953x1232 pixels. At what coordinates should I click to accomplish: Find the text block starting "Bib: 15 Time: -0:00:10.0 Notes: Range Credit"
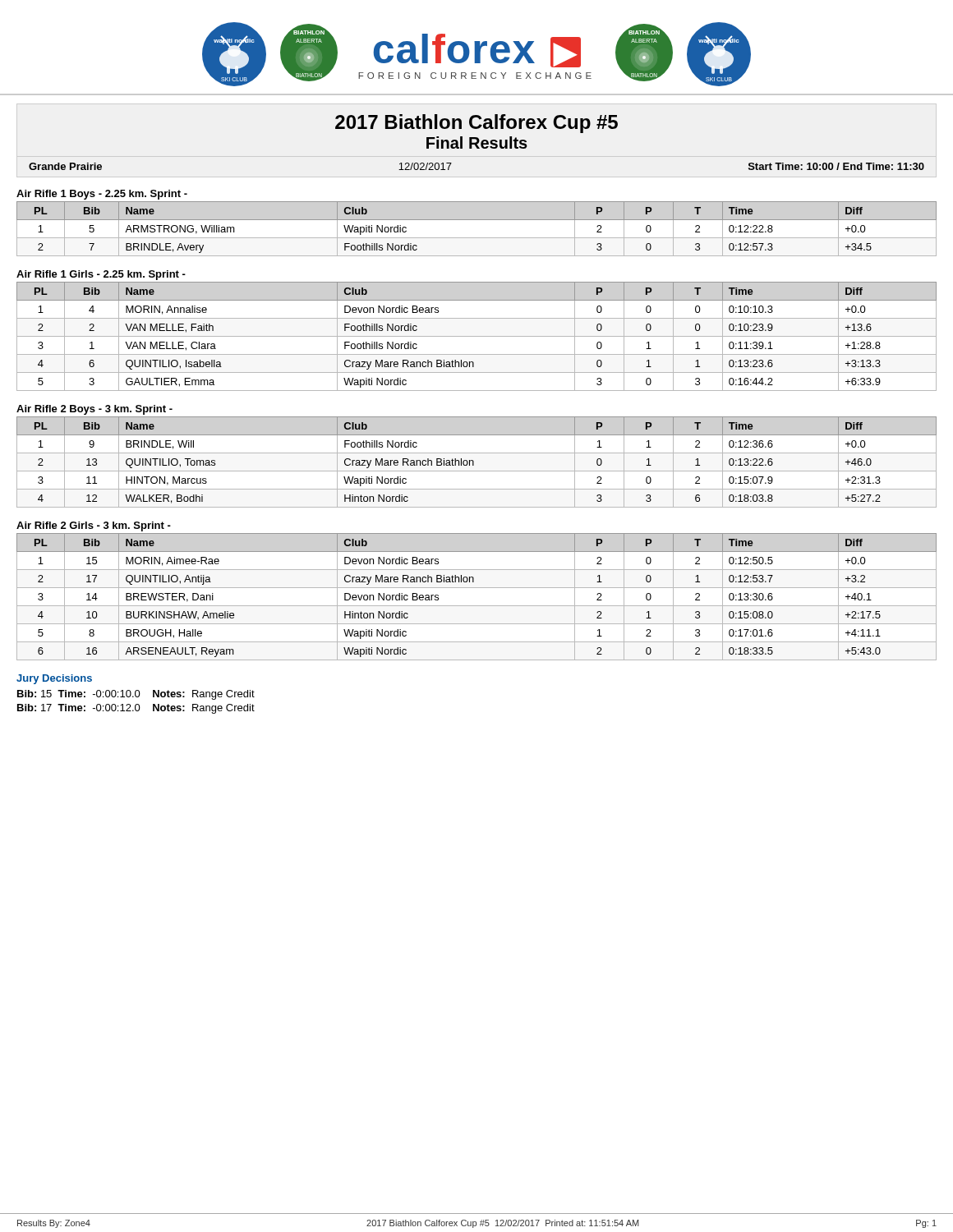click(135, 694)
